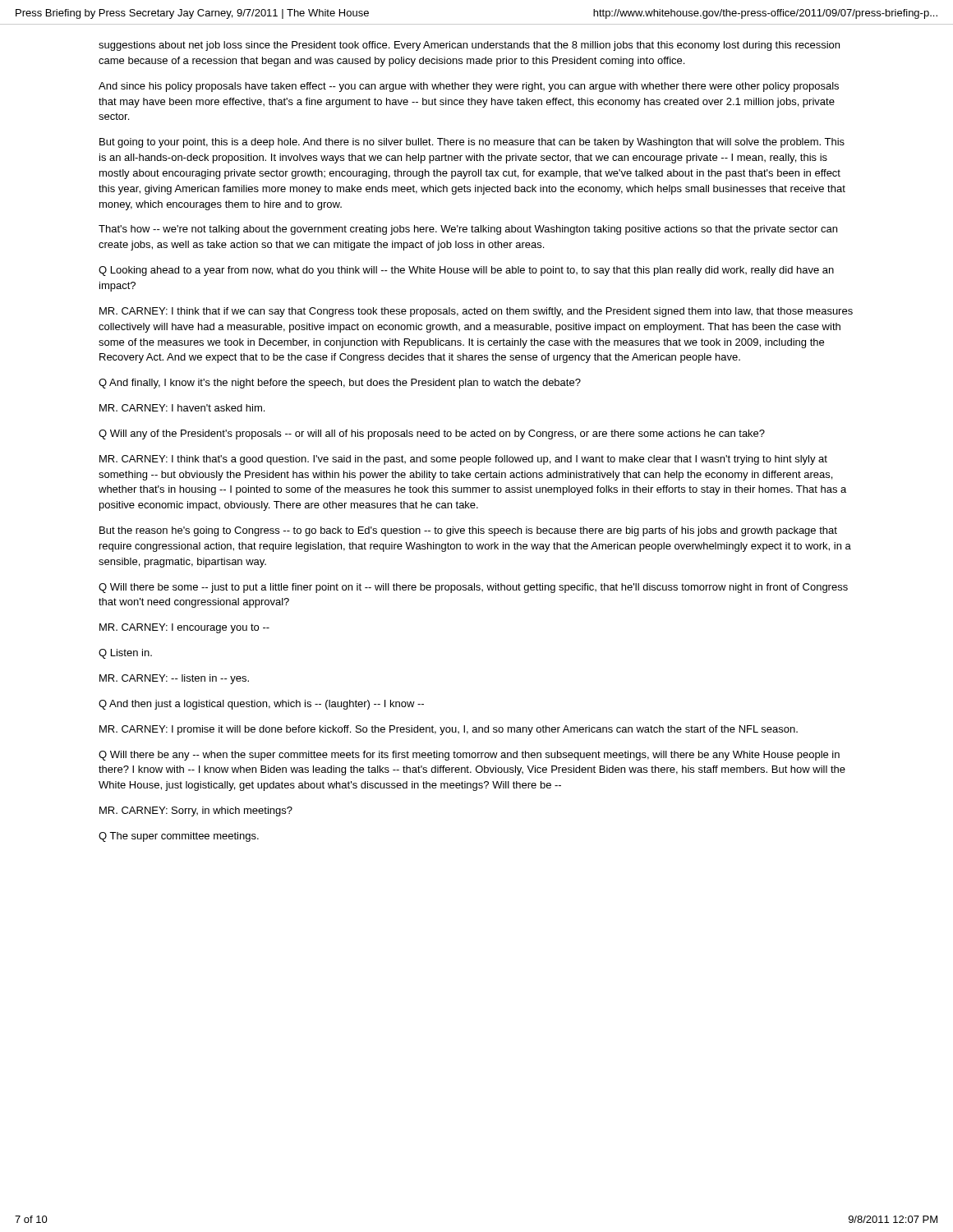Select the text block starting "suggestions about net job loss since the President"
The width and height of the screenshot is (953, 1232).
point(469,52)
